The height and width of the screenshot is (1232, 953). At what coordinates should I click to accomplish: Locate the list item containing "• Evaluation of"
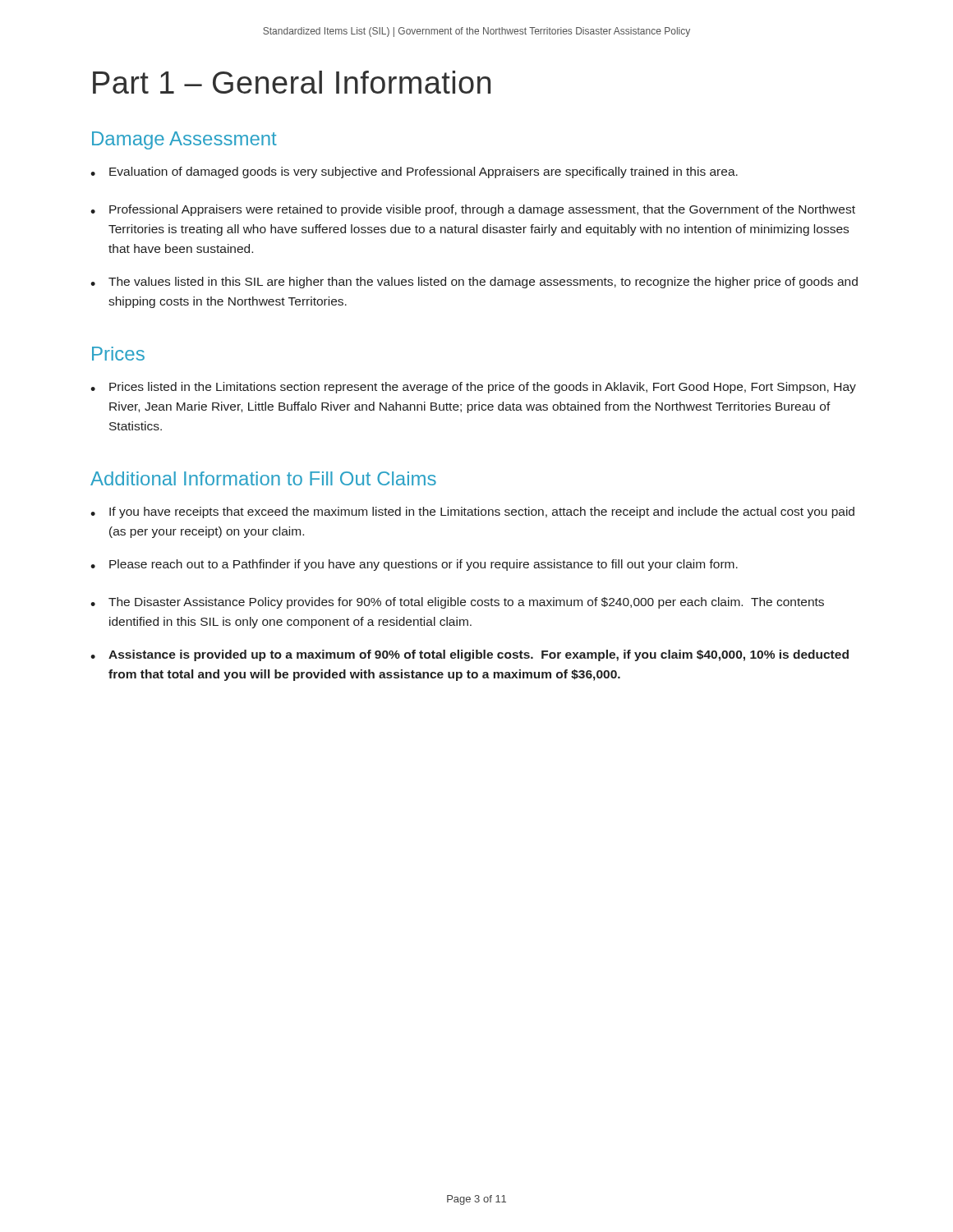(x=476, y=174)
